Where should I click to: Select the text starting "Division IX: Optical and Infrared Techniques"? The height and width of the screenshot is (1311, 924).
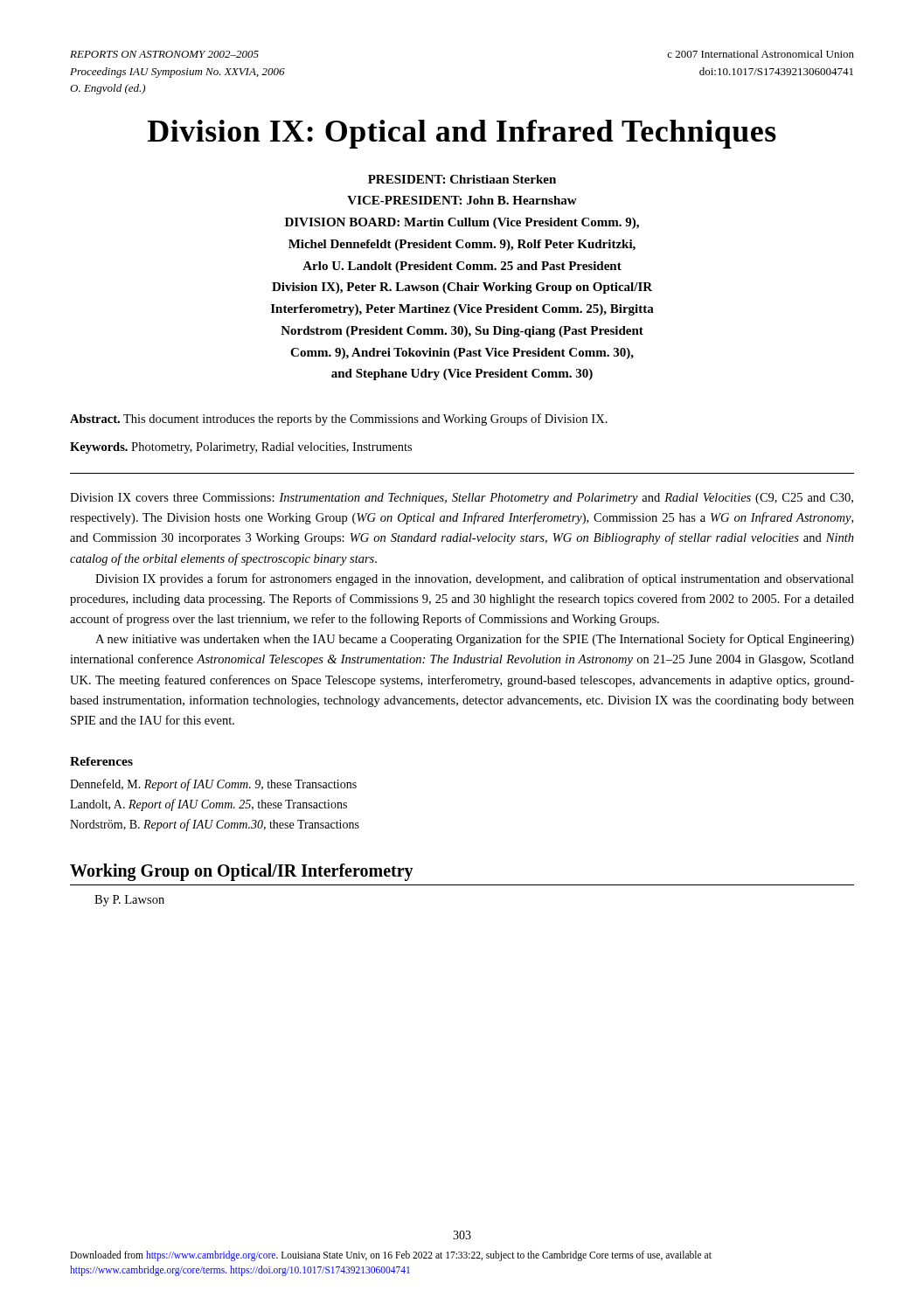tap(462, 131)
